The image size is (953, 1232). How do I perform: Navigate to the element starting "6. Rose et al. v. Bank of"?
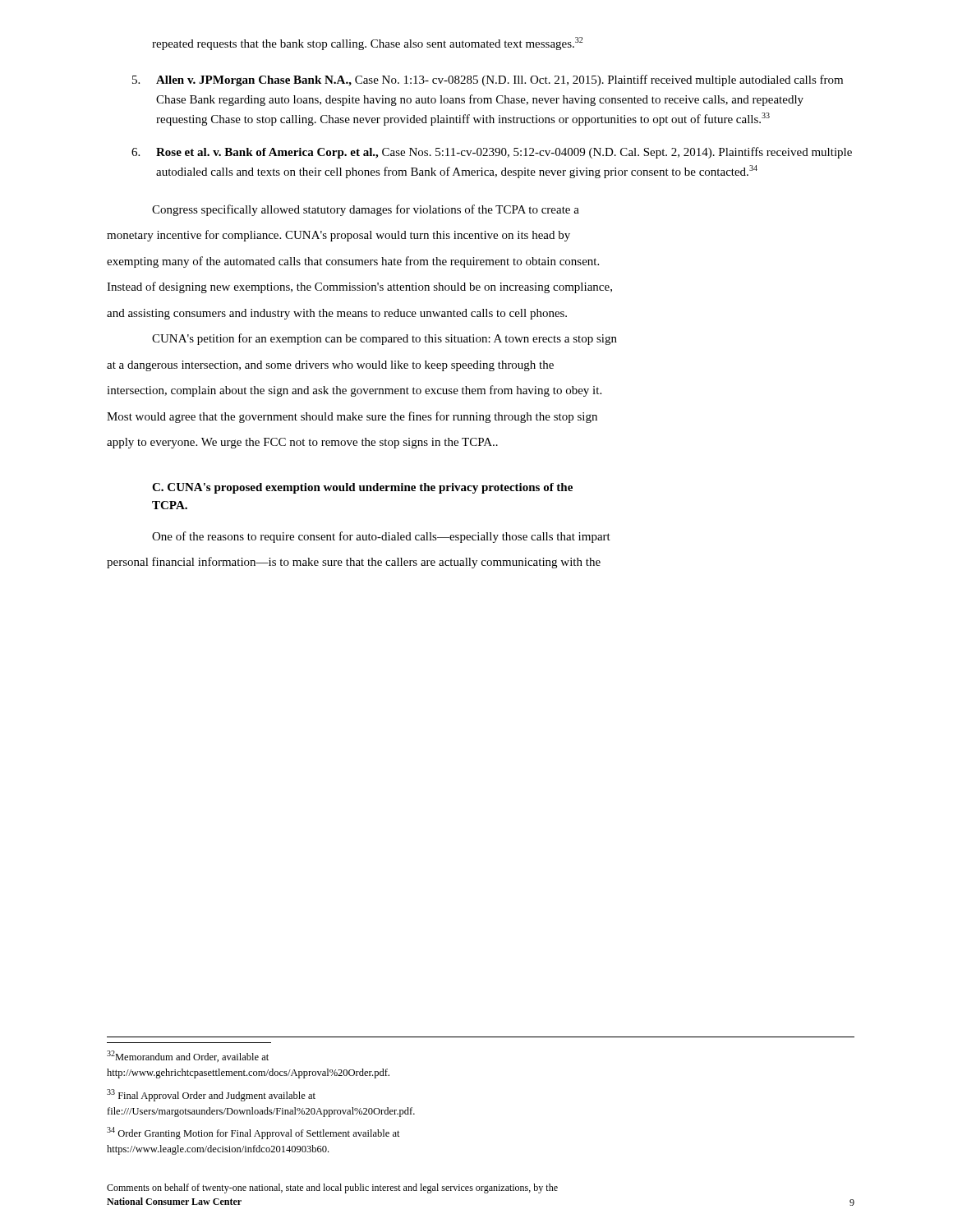493,161
